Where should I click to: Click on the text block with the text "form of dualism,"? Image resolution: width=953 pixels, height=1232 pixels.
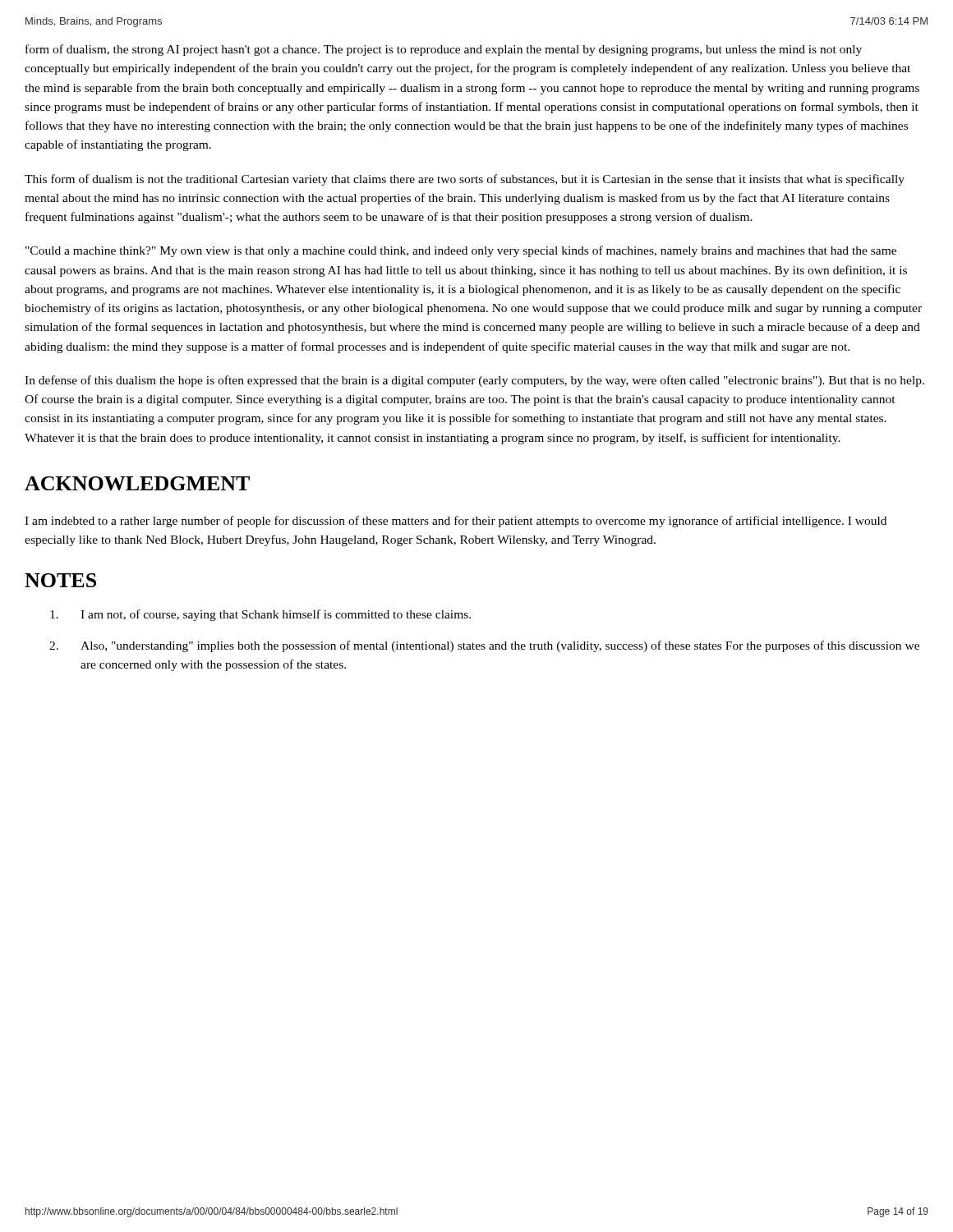pyautogui.click(x=472, y=97)
